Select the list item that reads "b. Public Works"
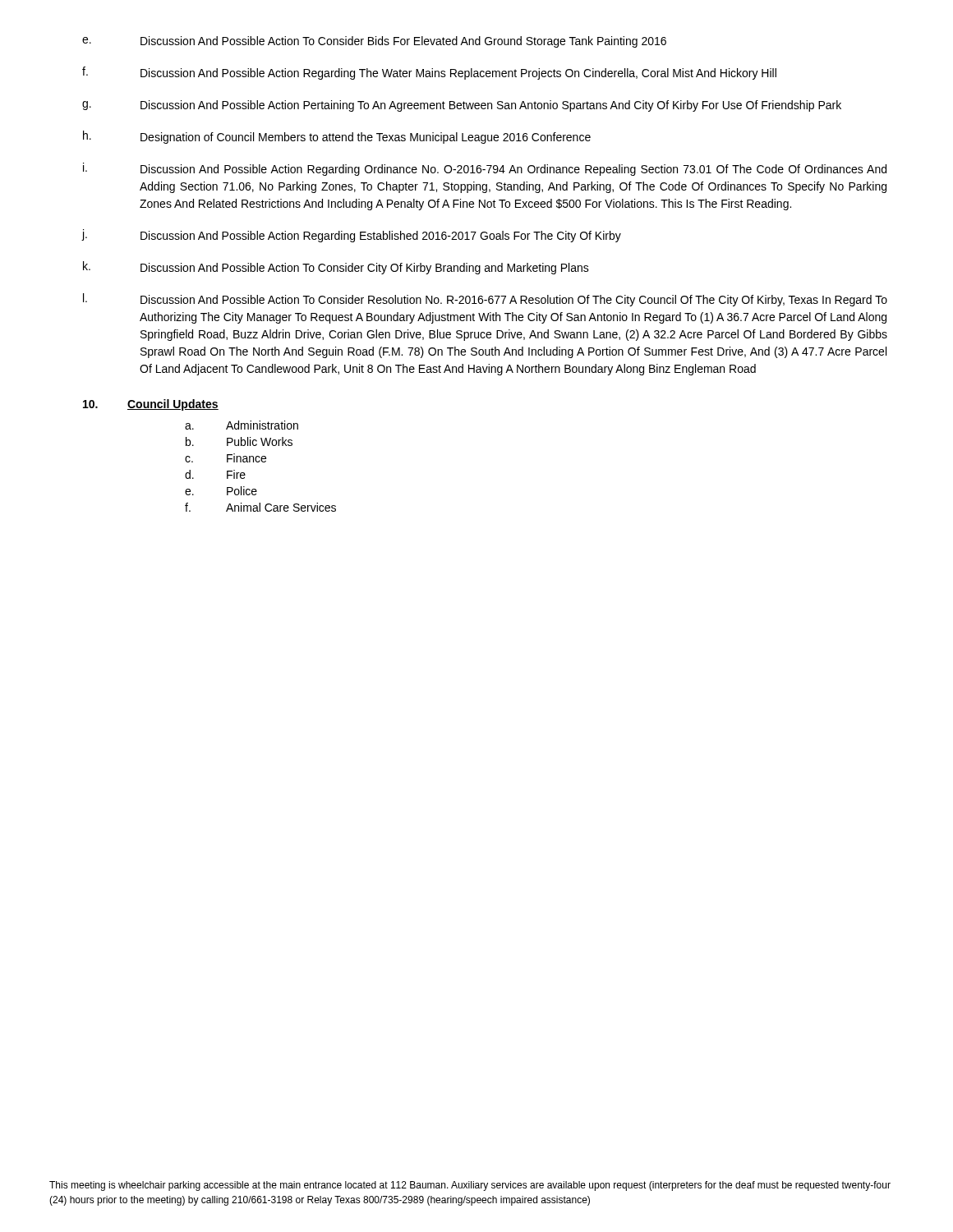 [x=239, y=442]
